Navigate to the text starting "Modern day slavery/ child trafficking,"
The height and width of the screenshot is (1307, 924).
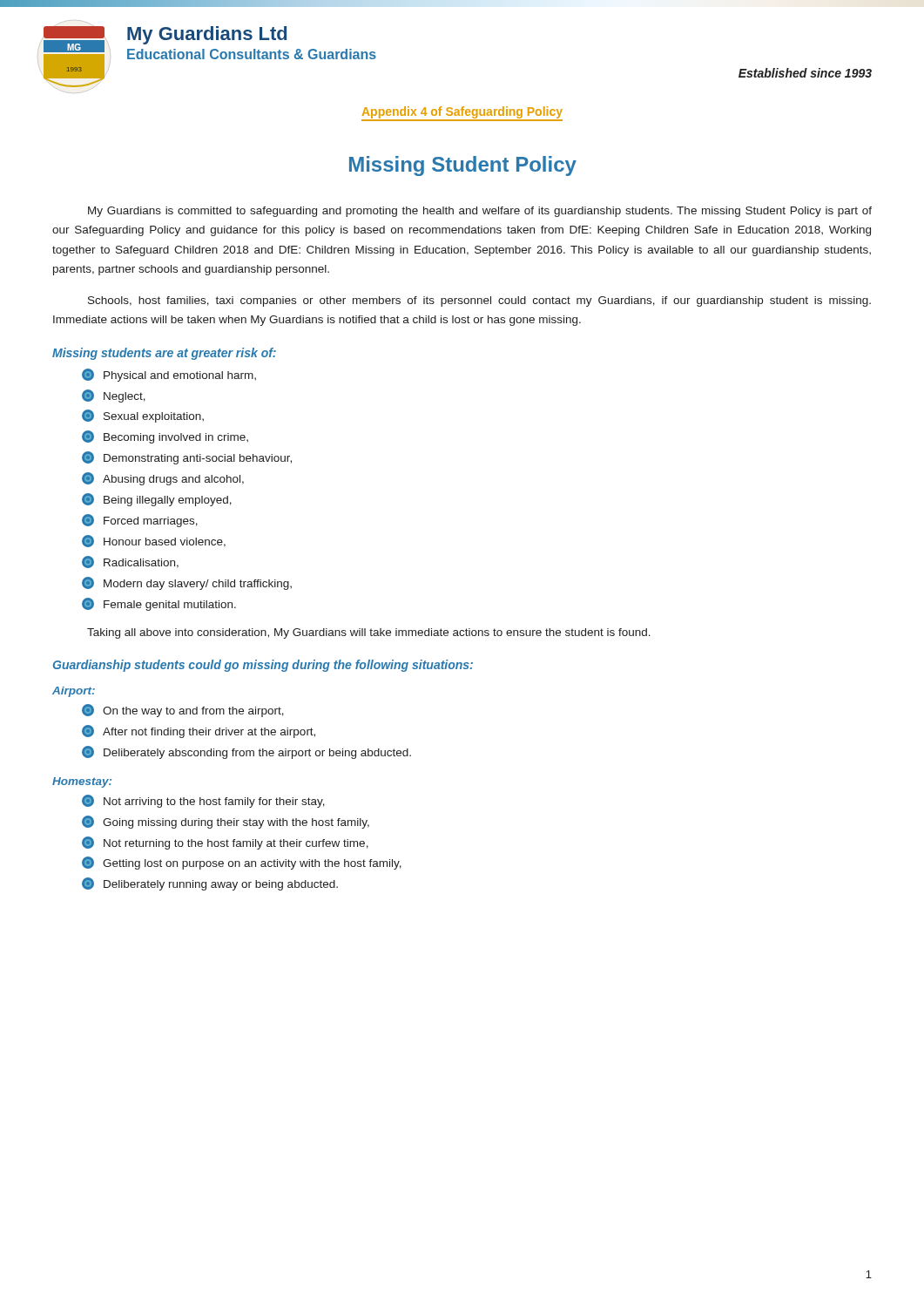[x=186, y=584]
